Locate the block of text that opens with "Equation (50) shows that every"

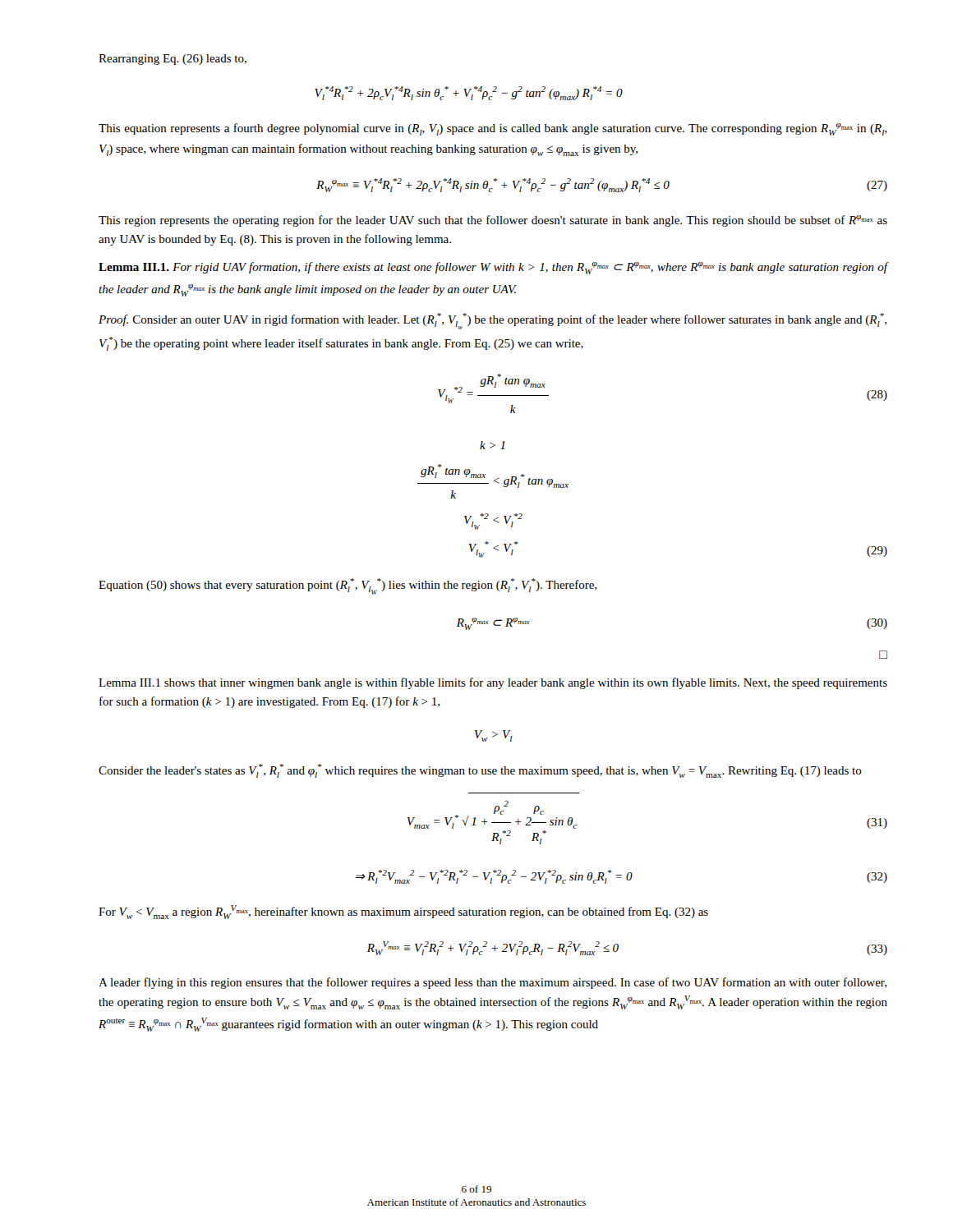493,586
